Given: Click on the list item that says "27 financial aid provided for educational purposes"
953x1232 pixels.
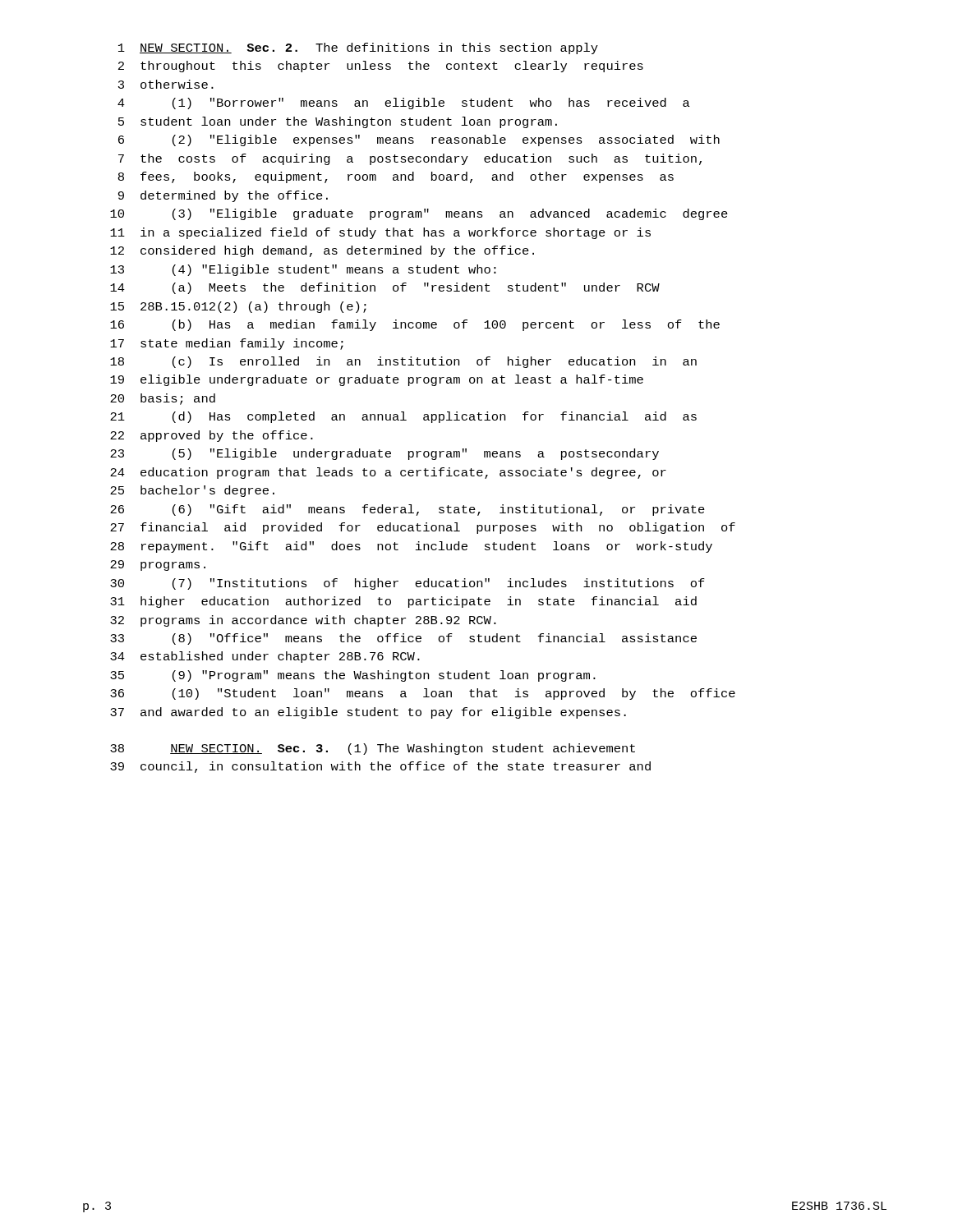Looking at the screenshot, I should tap(485, 528).
